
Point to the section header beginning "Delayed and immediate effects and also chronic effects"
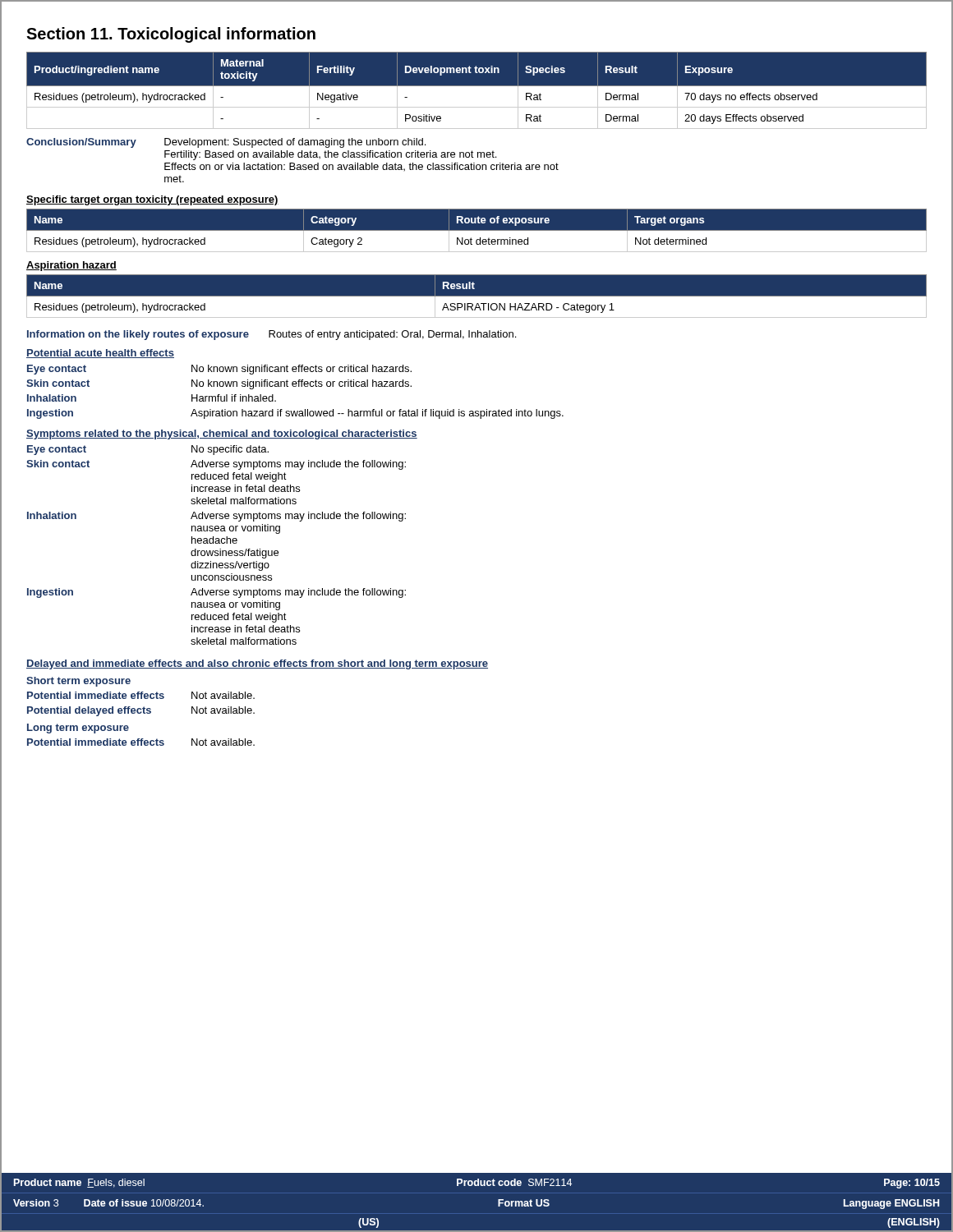click(x=257, y=663)
